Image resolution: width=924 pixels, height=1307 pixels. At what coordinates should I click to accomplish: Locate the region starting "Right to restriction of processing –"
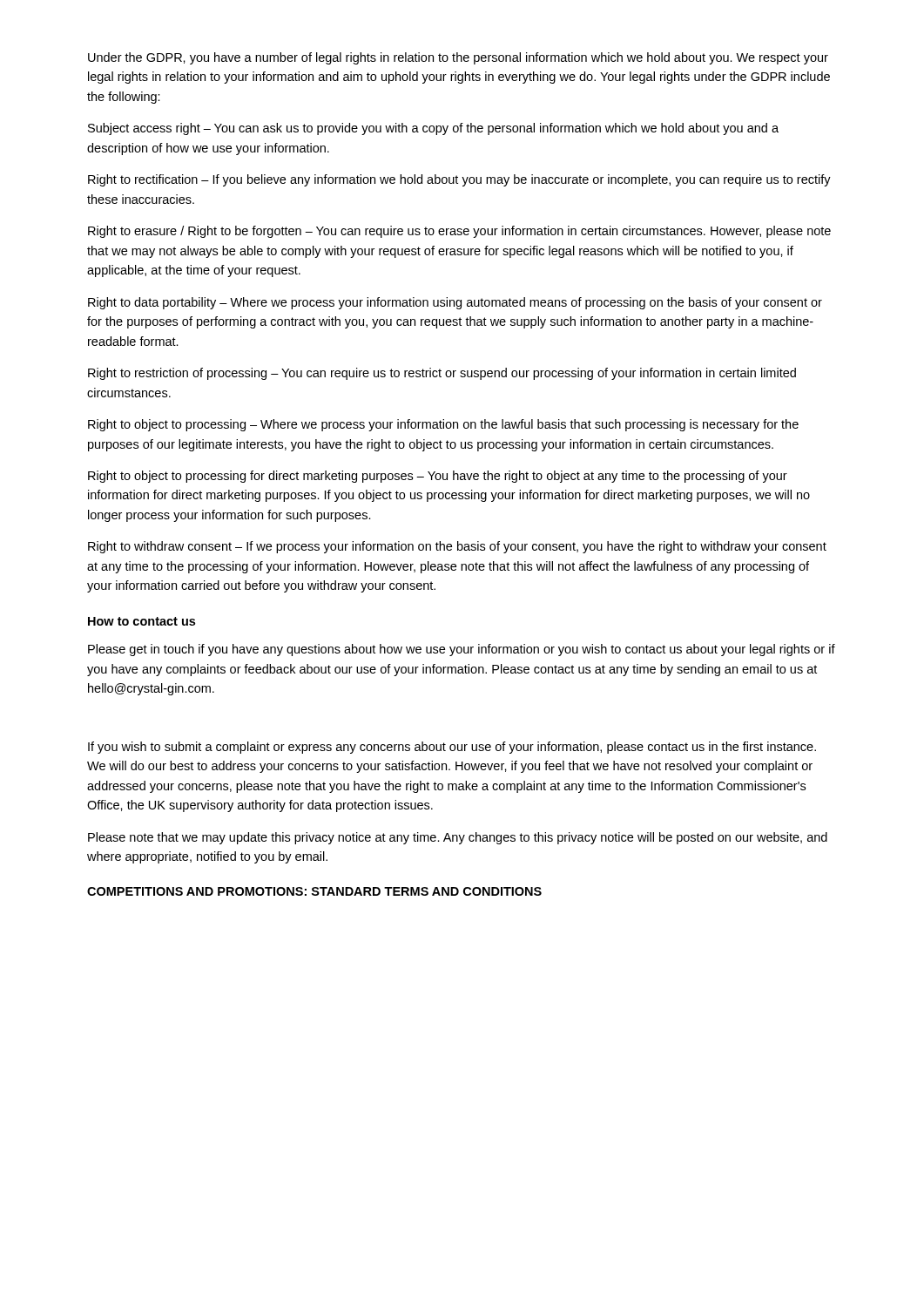(442, 383)
